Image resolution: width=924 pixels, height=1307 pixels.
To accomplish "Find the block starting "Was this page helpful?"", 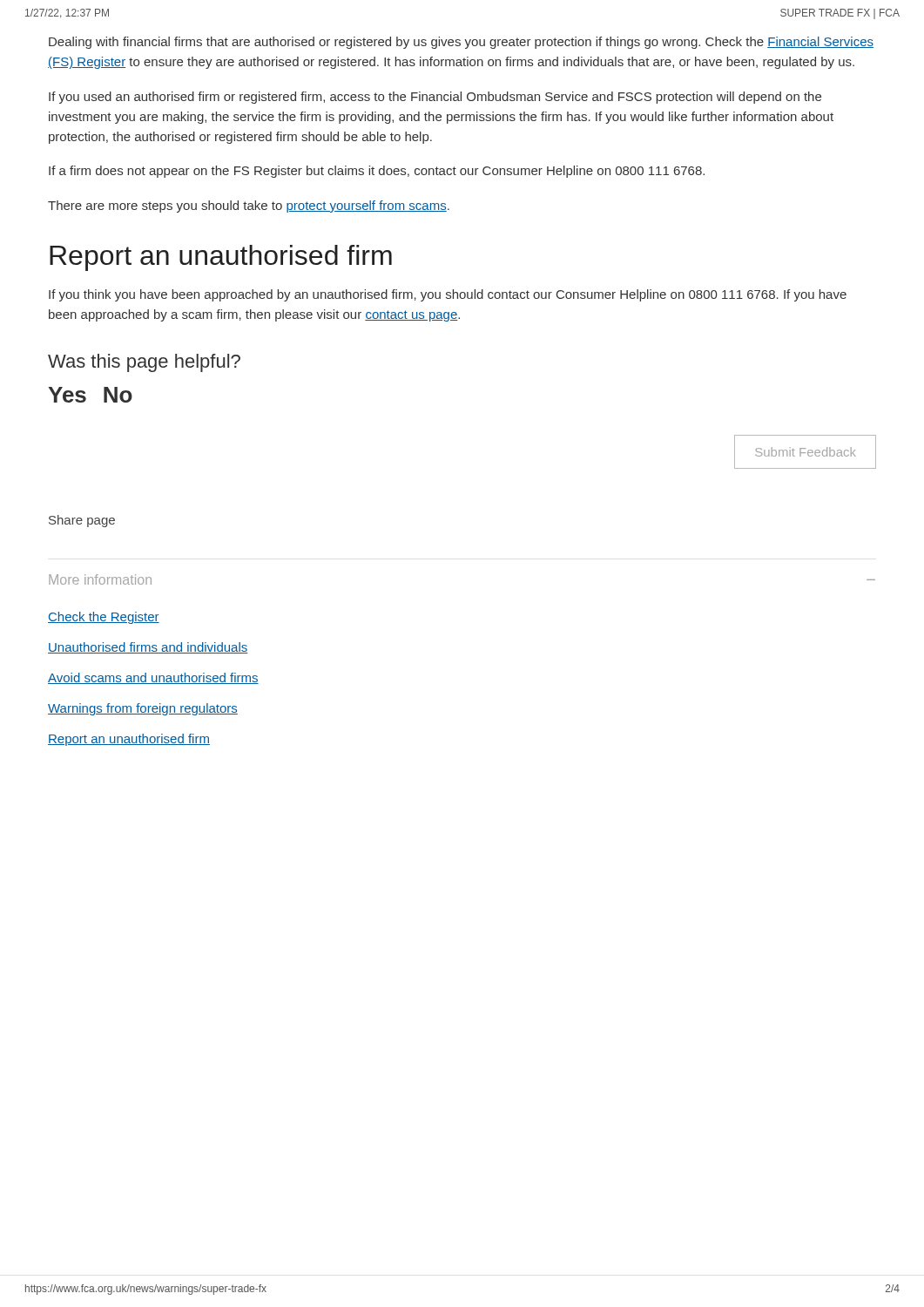I will (144, 361).
